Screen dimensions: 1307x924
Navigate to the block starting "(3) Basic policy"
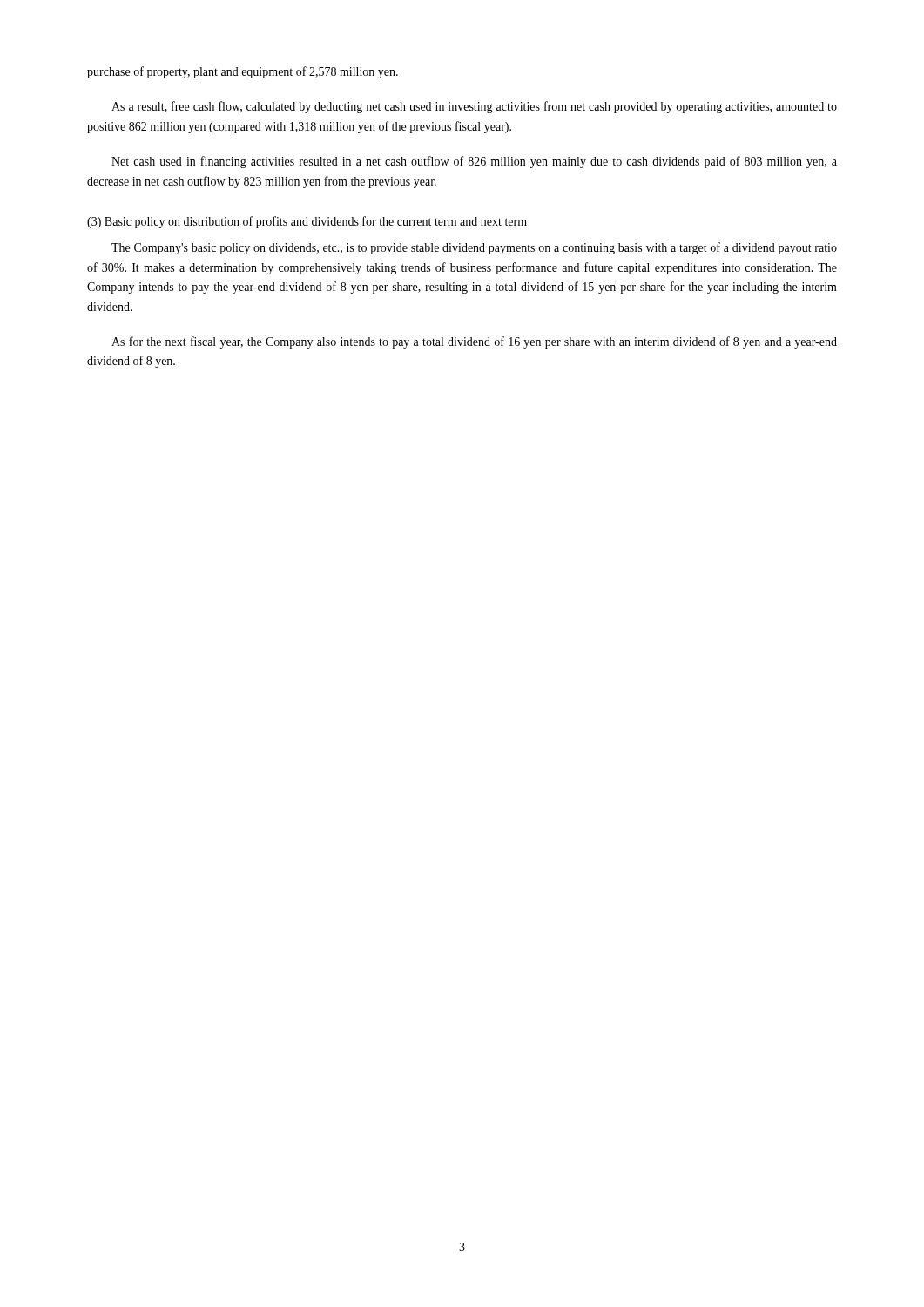tap(307, 222)
